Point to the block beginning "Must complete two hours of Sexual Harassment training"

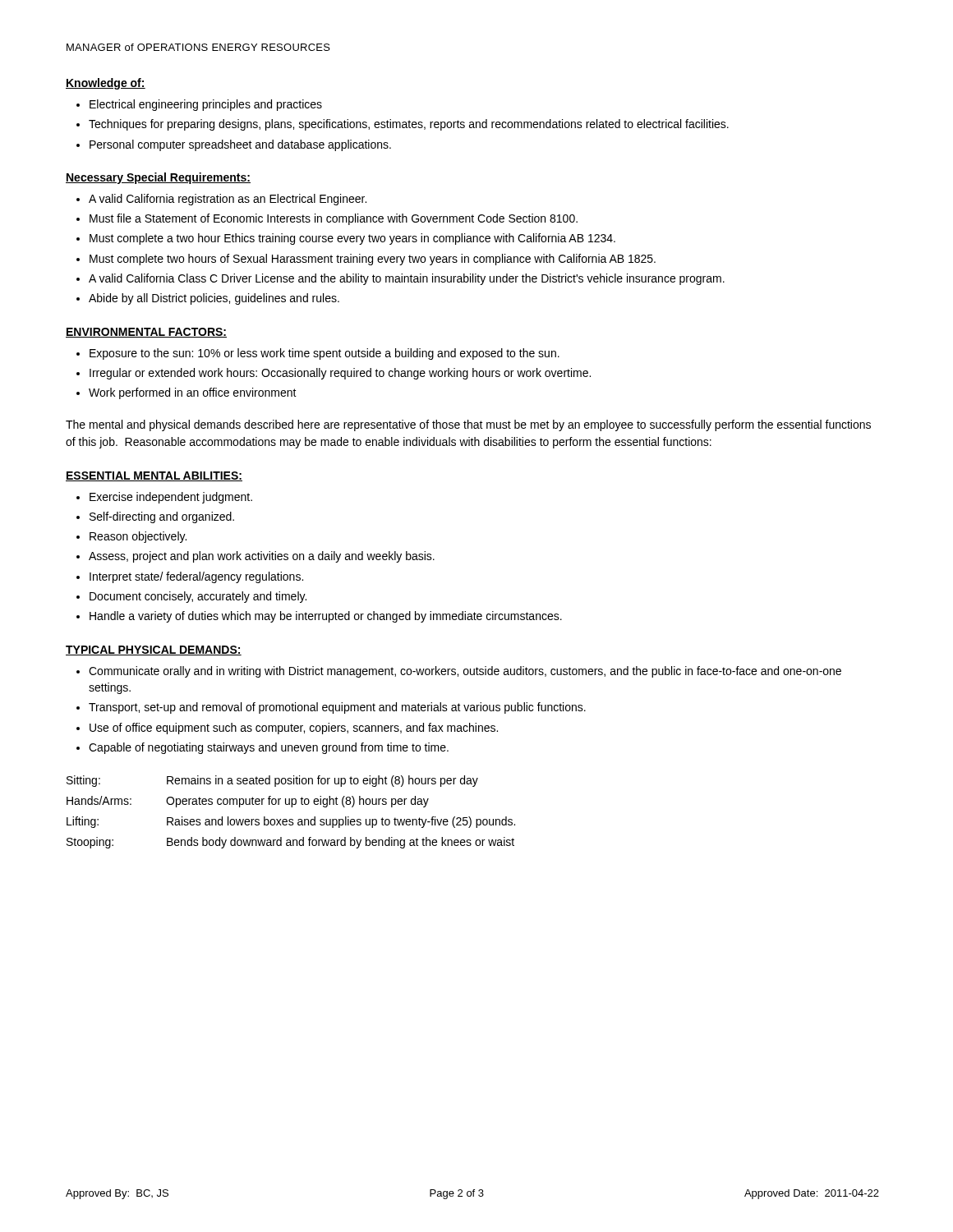tap(373, 259)
